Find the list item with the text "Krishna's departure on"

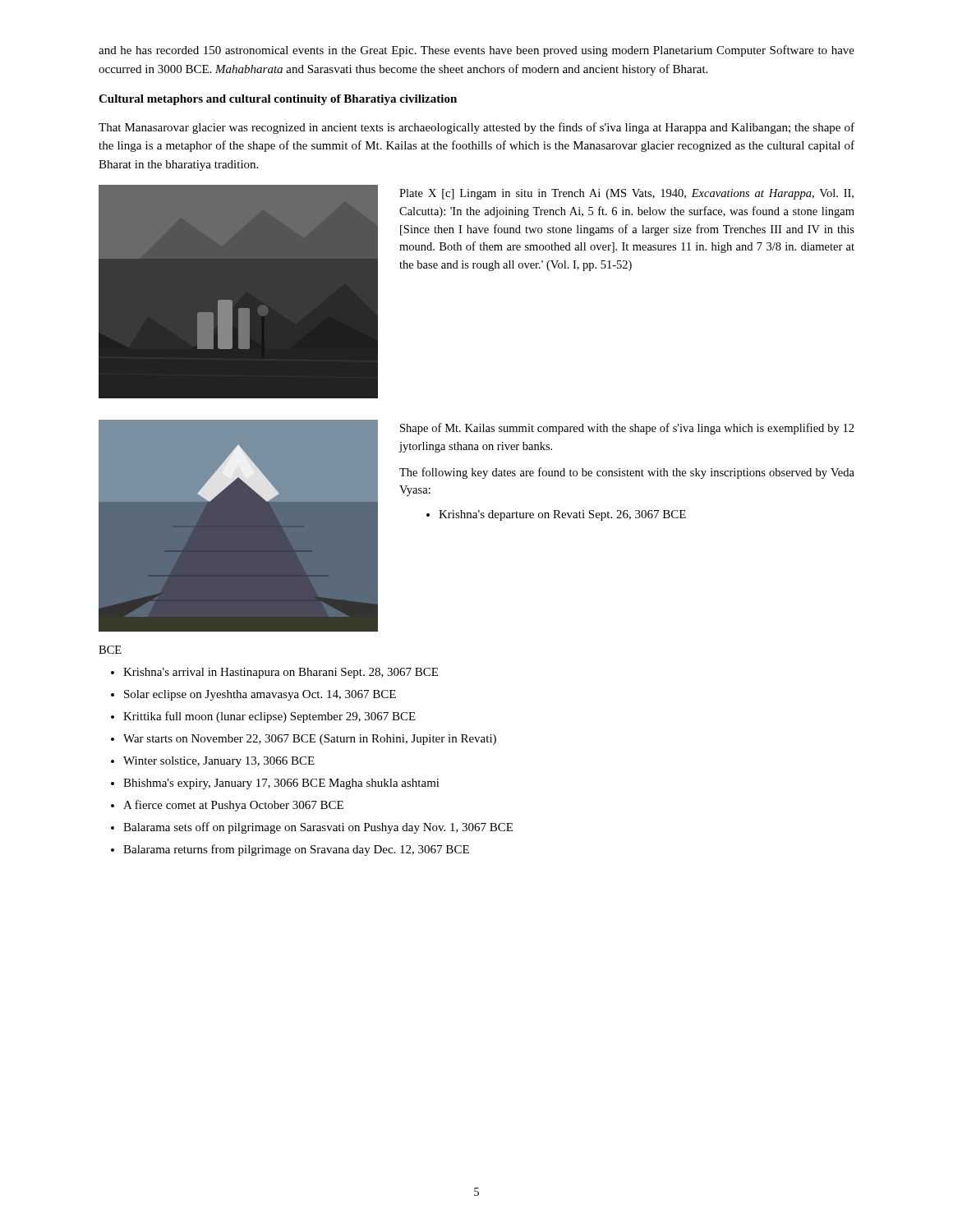click(x=563, y=514)
